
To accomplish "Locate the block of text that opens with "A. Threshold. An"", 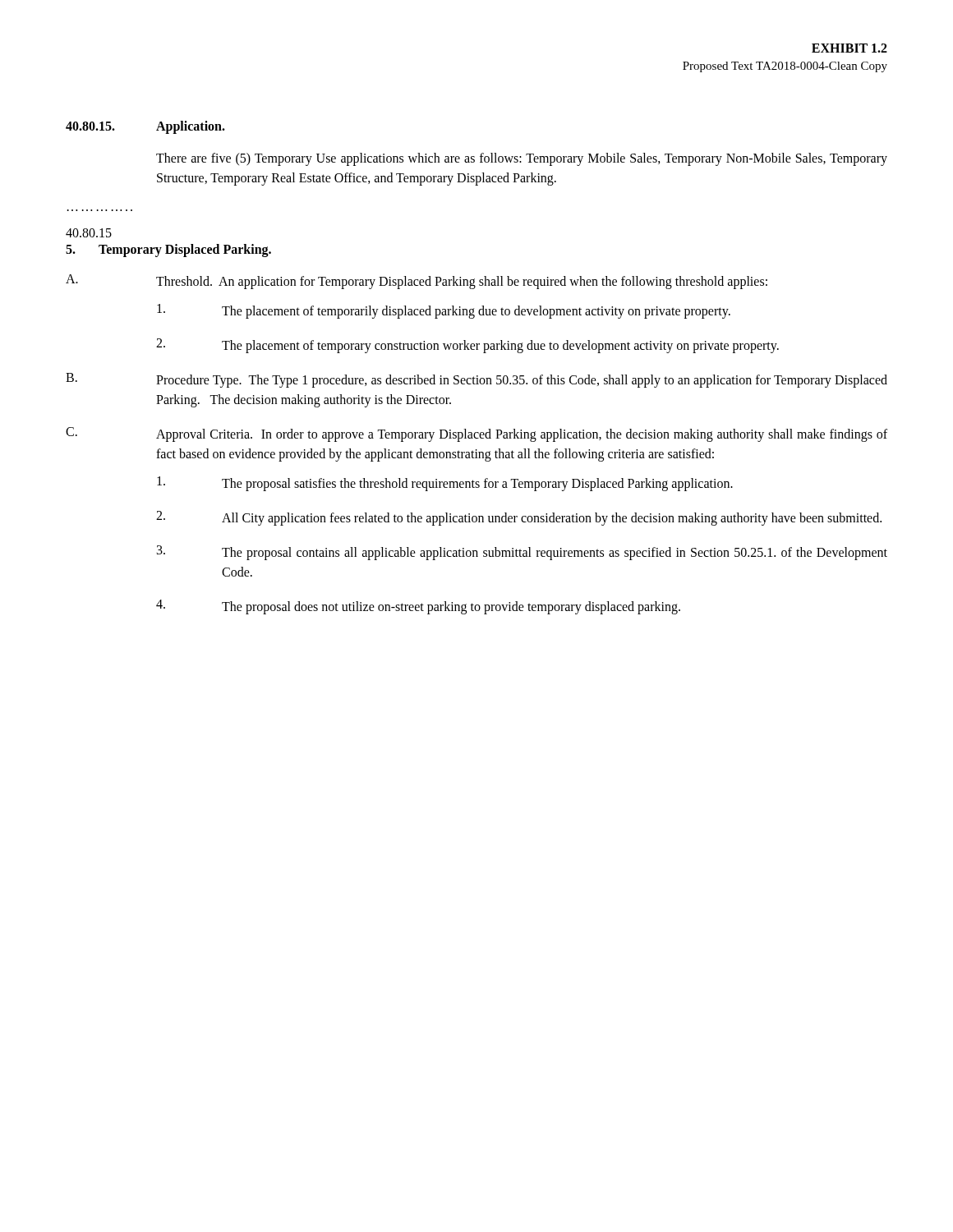I will pyautogui.click(x=476, y=282).
